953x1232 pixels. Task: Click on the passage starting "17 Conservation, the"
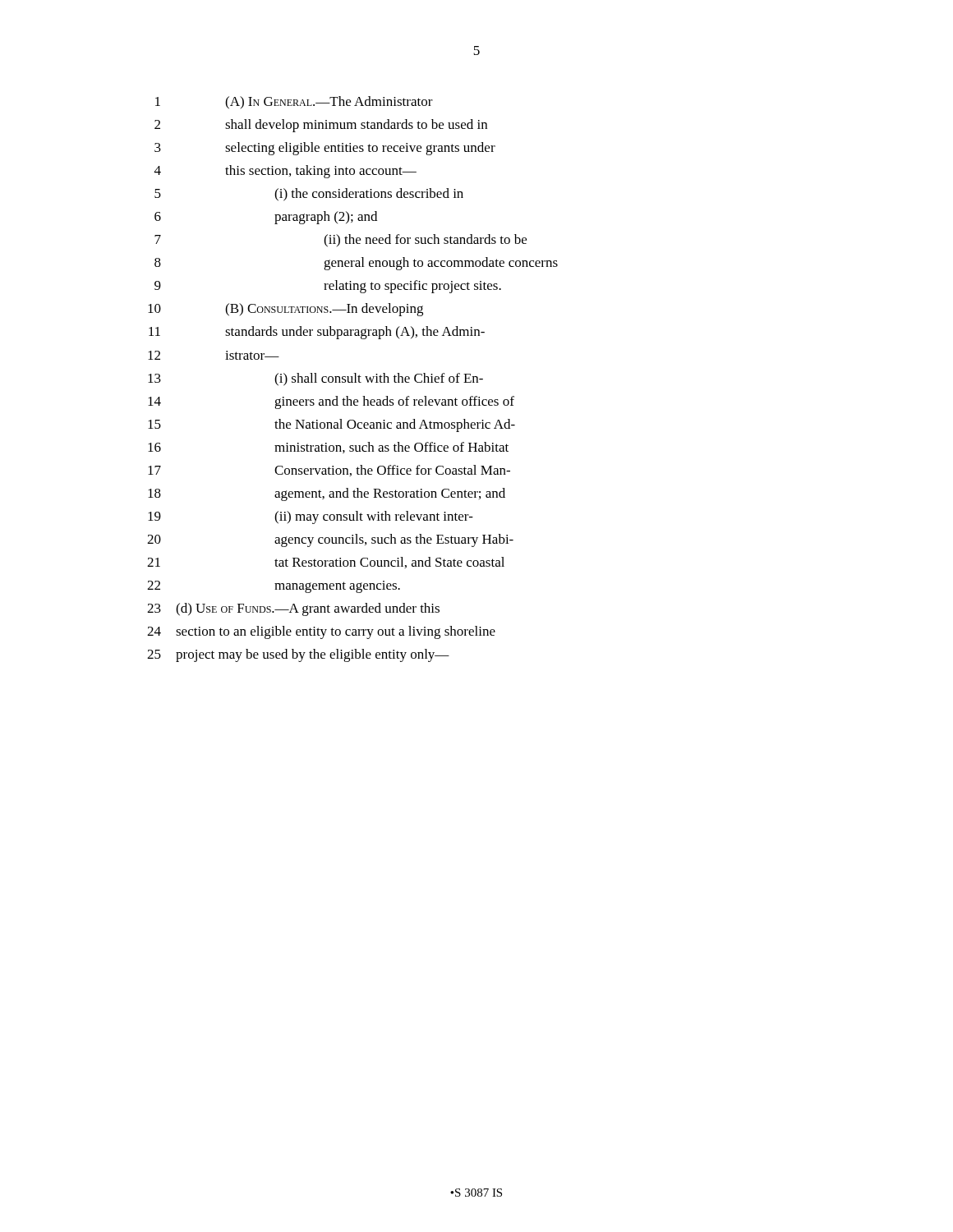(x=496, y=470)
